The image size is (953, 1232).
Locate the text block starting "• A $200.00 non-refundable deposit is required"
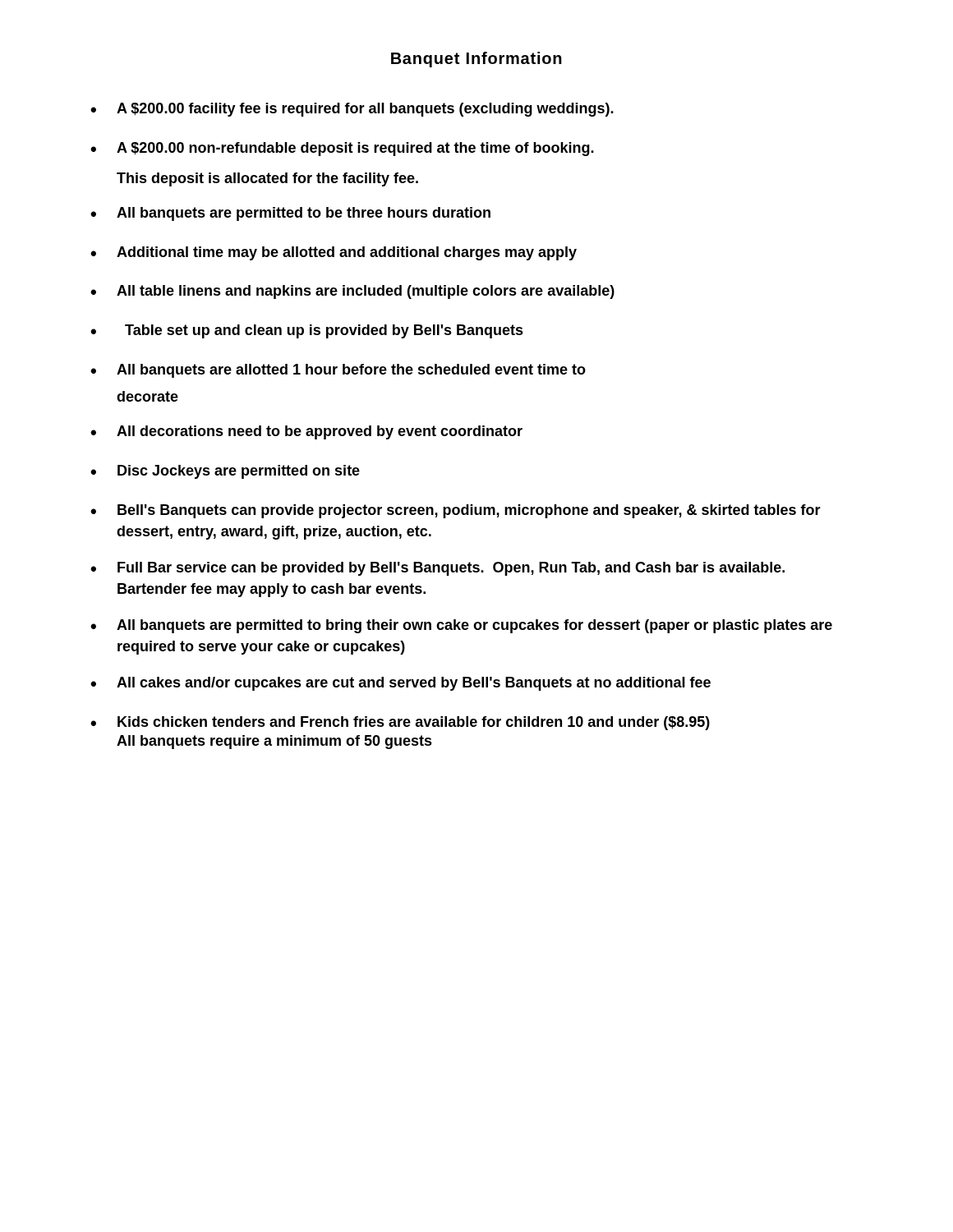342,163
